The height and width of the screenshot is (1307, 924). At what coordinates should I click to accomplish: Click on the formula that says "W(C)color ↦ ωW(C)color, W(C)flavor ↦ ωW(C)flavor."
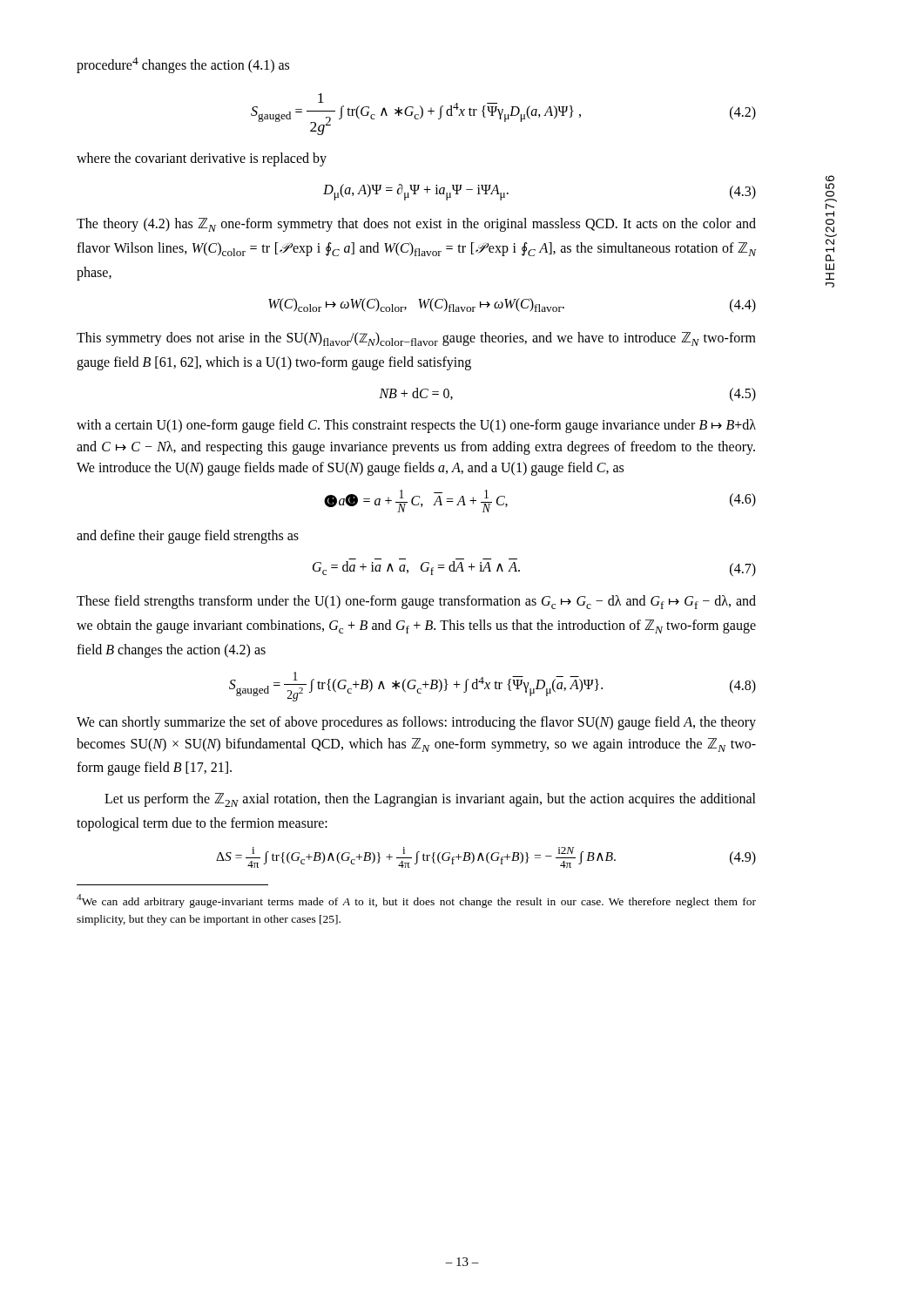click(x=416, y=306)
